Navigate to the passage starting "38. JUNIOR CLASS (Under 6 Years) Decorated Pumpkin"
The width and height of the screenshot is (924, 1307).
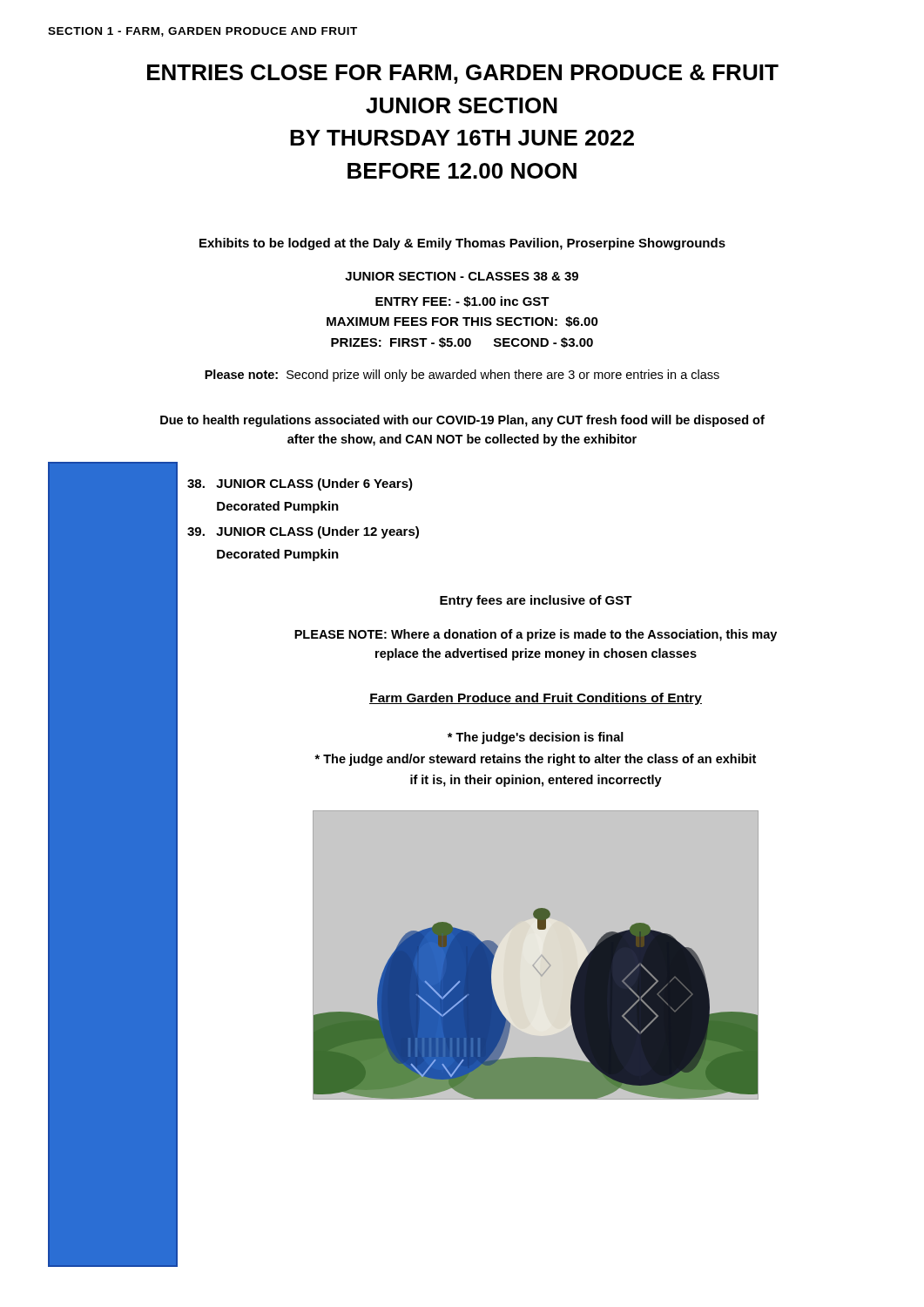[300, 494]
